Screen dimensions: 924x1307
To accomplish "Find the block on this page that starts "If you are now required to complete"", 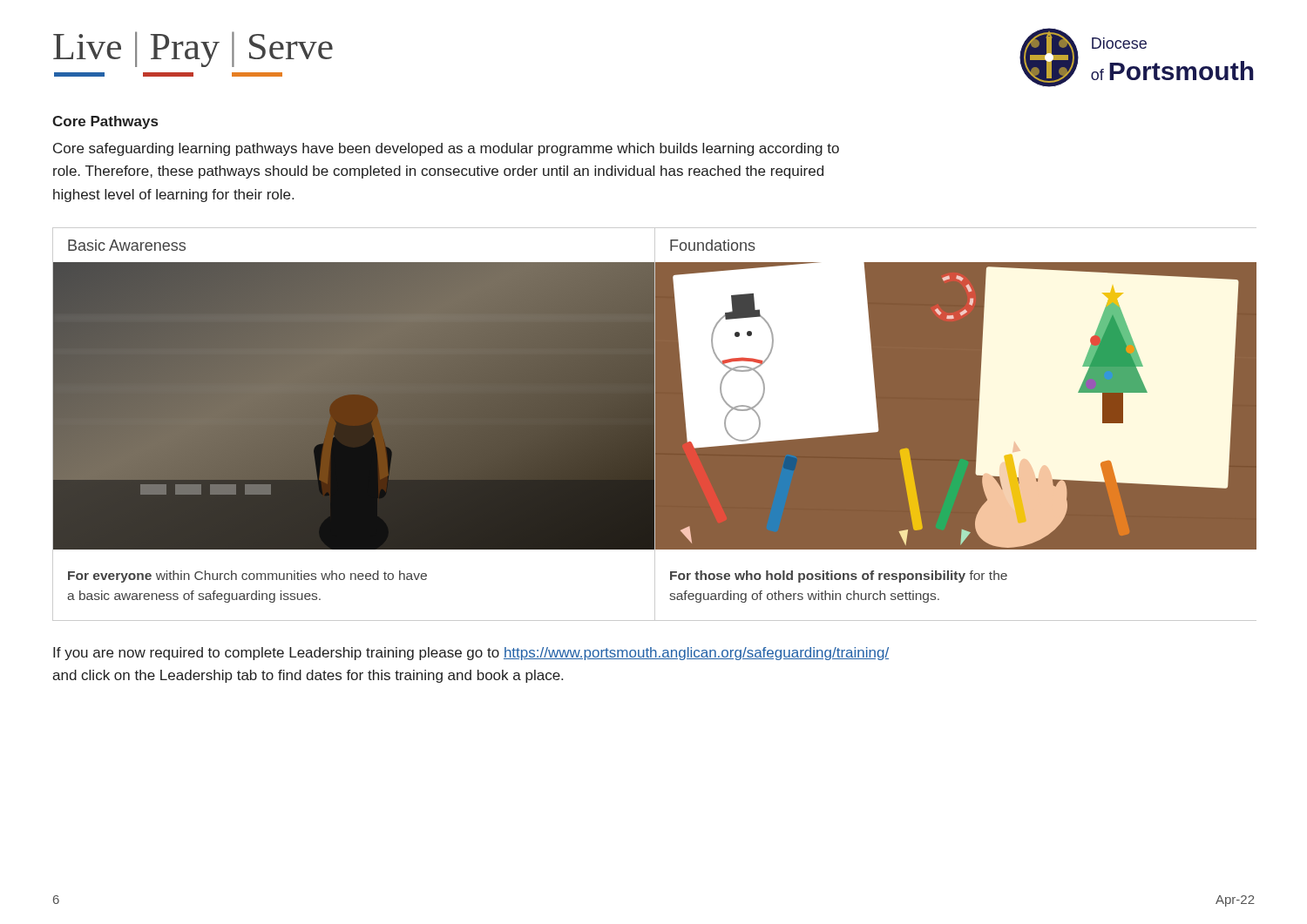I will [x=471, y=664].
